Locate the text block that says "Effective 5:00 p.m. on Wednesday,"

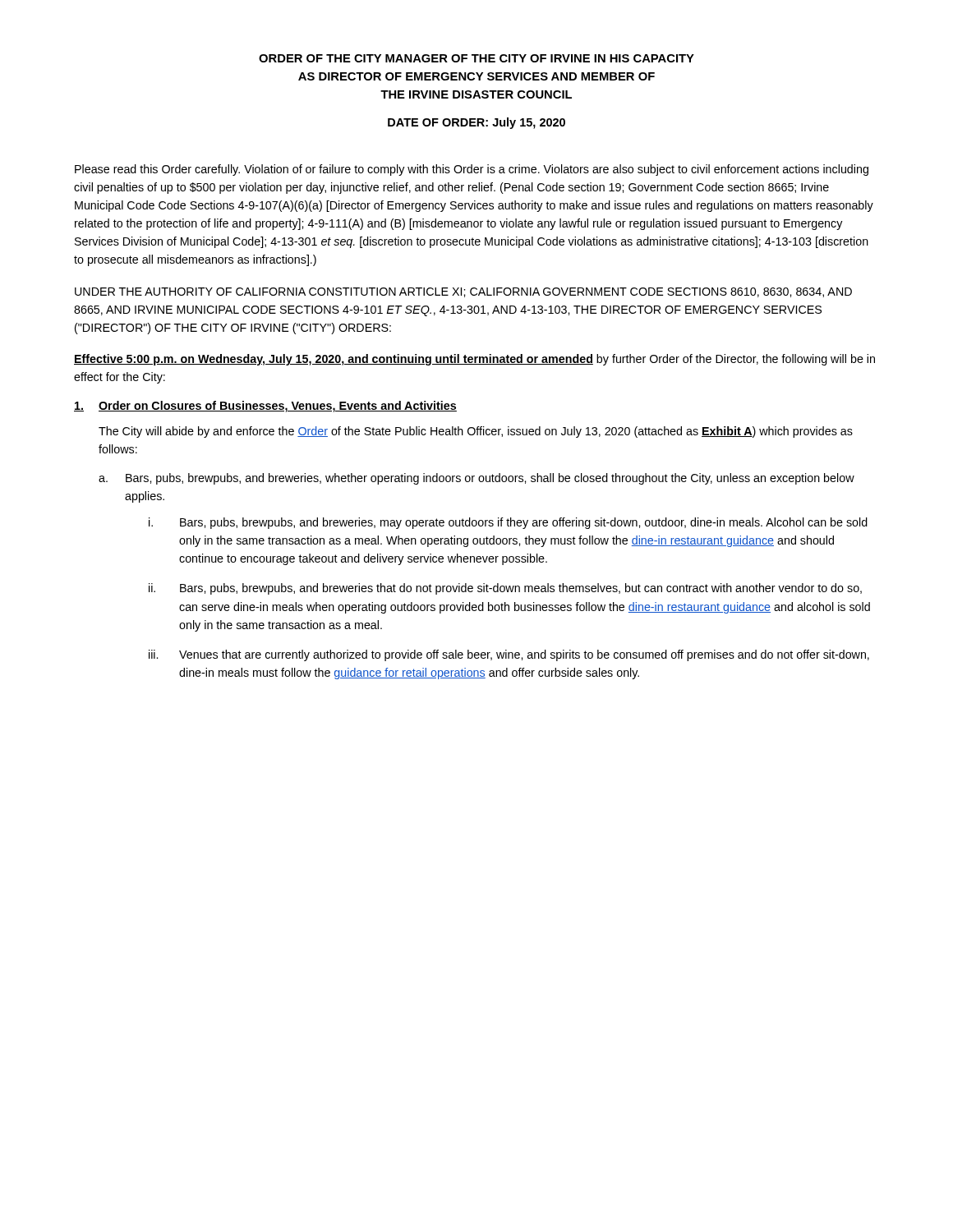tap(475, 368)
